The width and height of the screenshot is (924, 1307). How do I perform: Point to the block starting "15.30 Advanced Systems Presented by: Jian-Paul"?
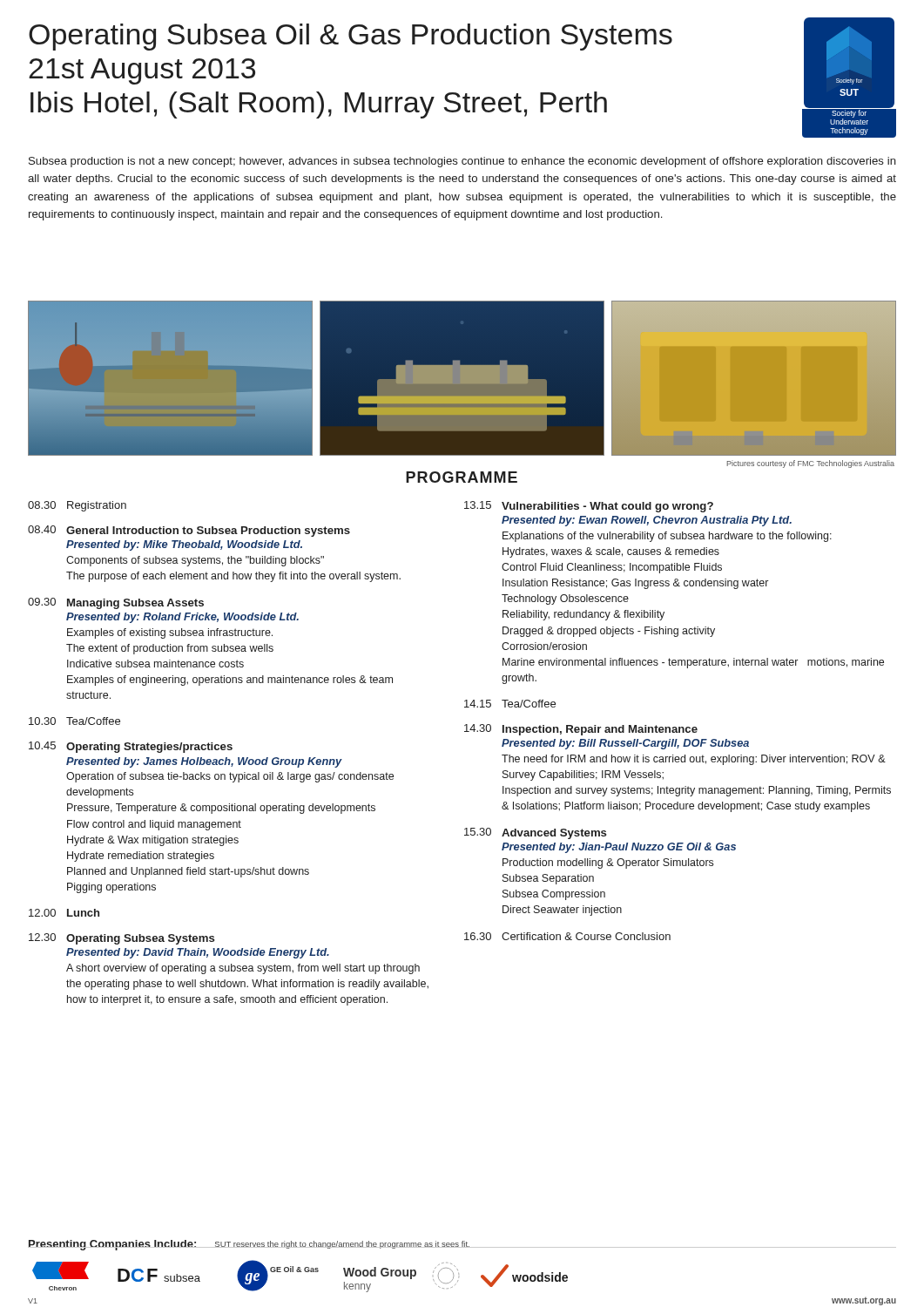[680, 872]
